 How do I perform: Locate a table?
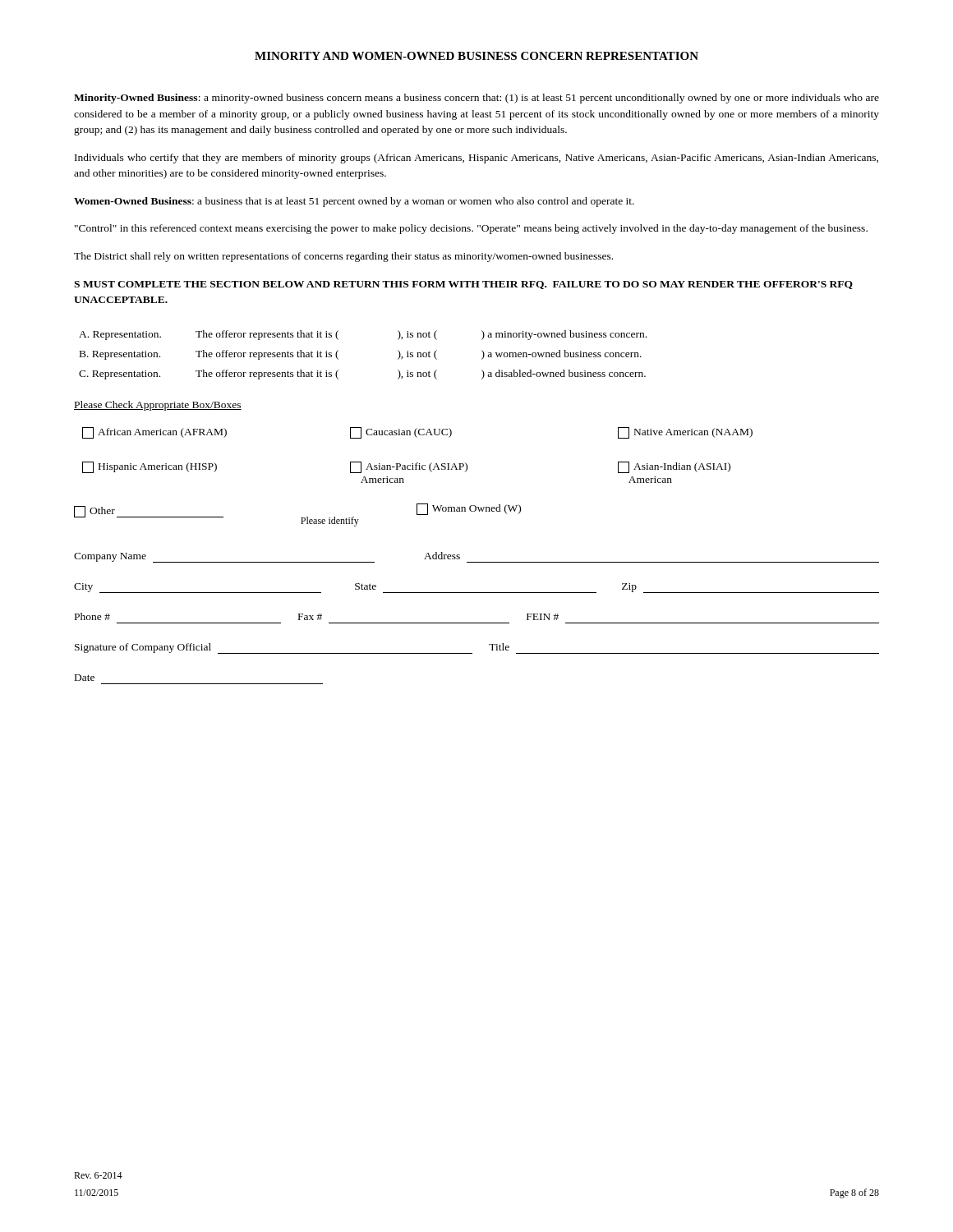[x=476, y=354]
